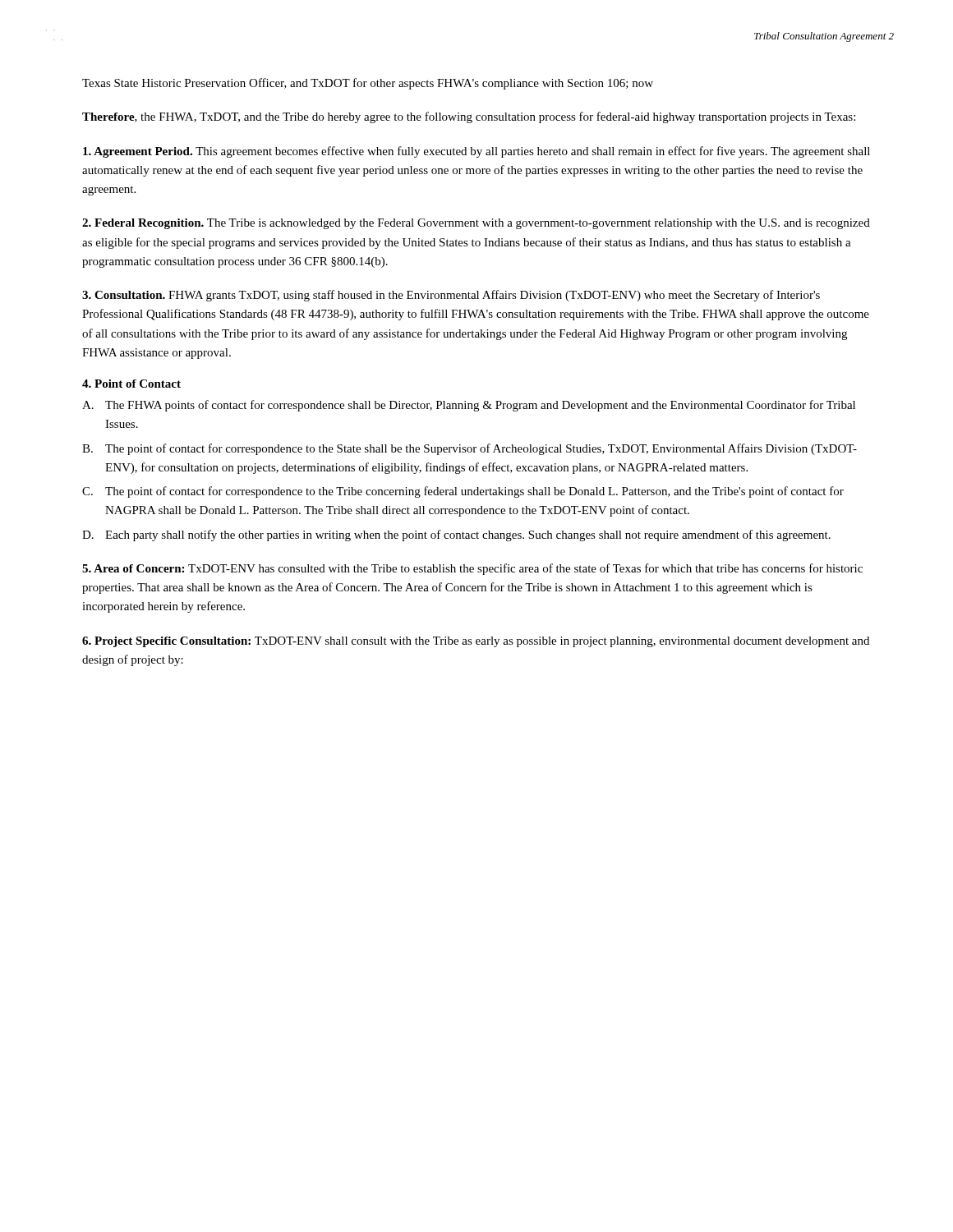Find the block on this page that starts "Area of Concern:"
This screenshot has width=953, height=1232.
[x=473, y=587]
